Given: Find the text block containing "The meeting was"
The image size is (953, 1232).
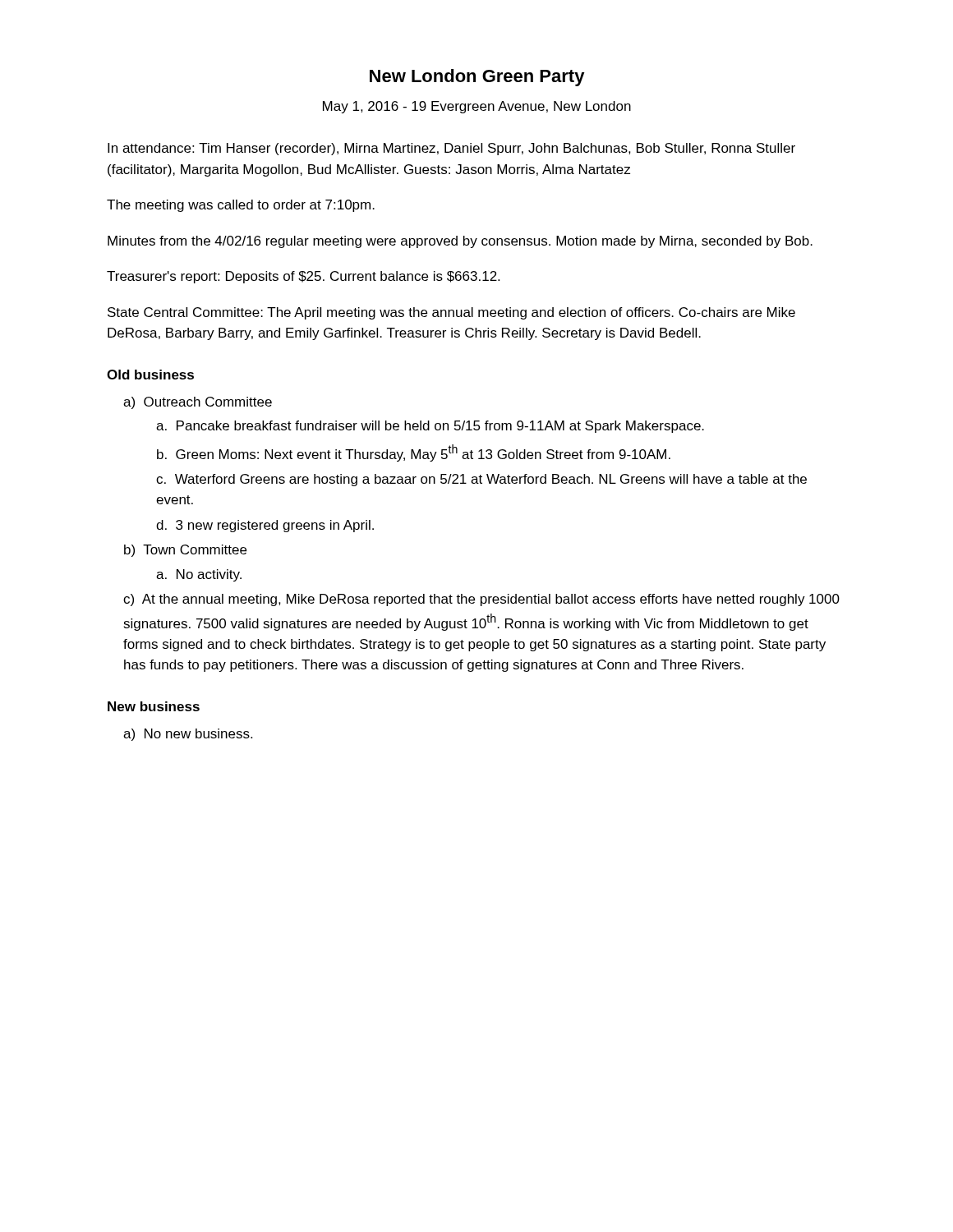Looking at the screenshot, I should tap(241, 205).
